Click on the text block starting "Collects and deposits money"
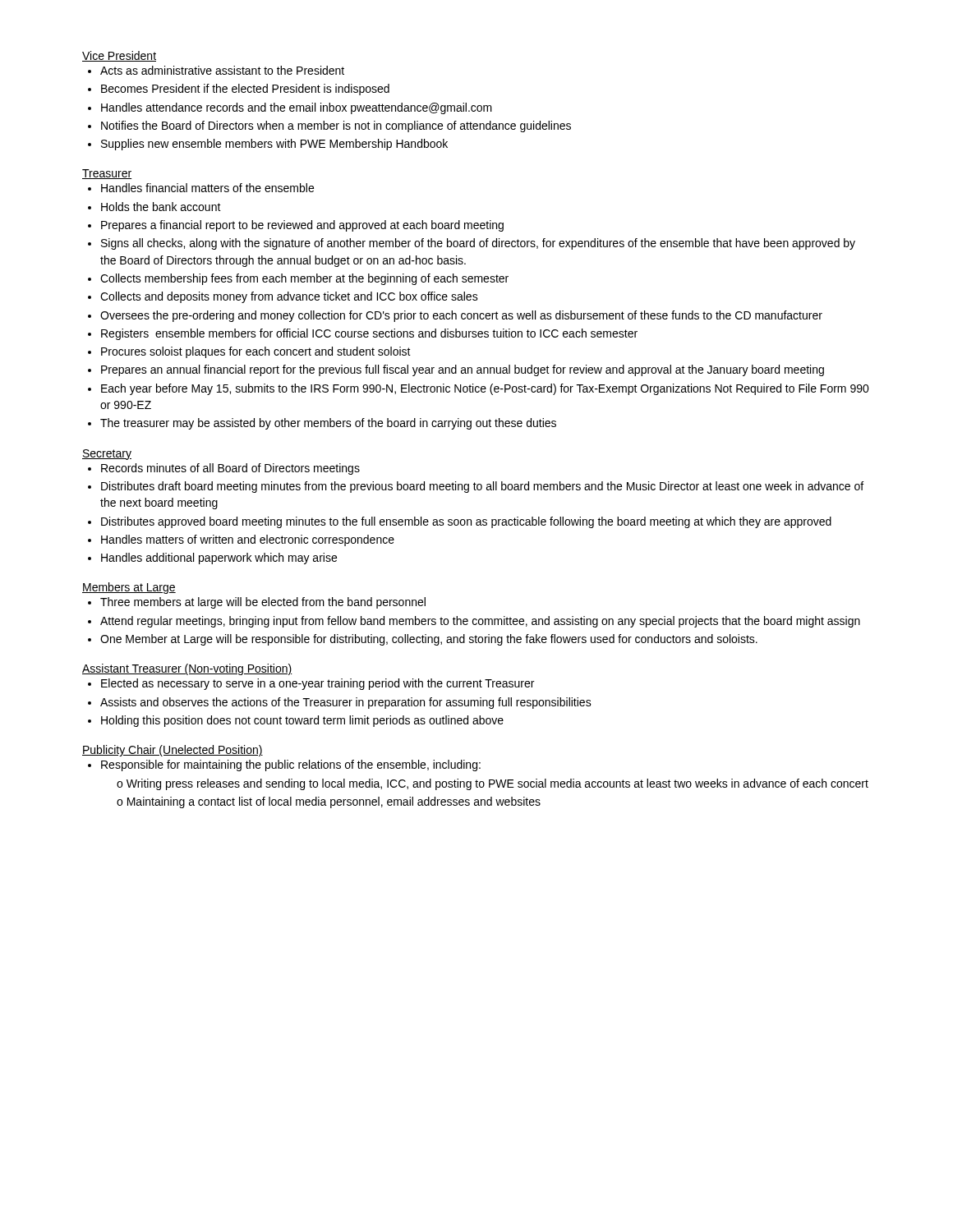This screenshot has width=953, height=1232. click(x=289, y=297)
